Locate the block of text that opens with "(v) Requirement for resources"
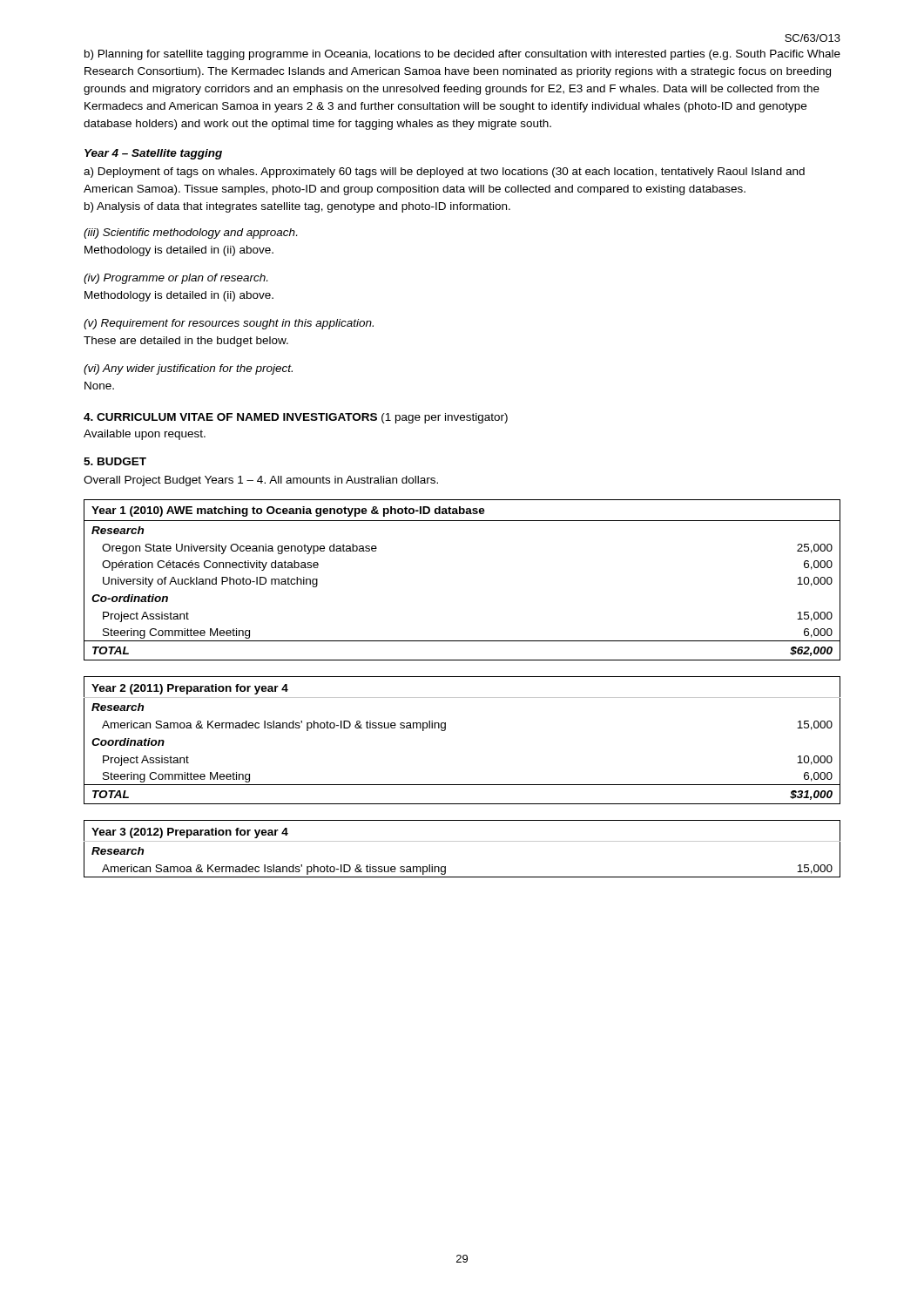This screenshot has height=1307, width=924. 229,331
